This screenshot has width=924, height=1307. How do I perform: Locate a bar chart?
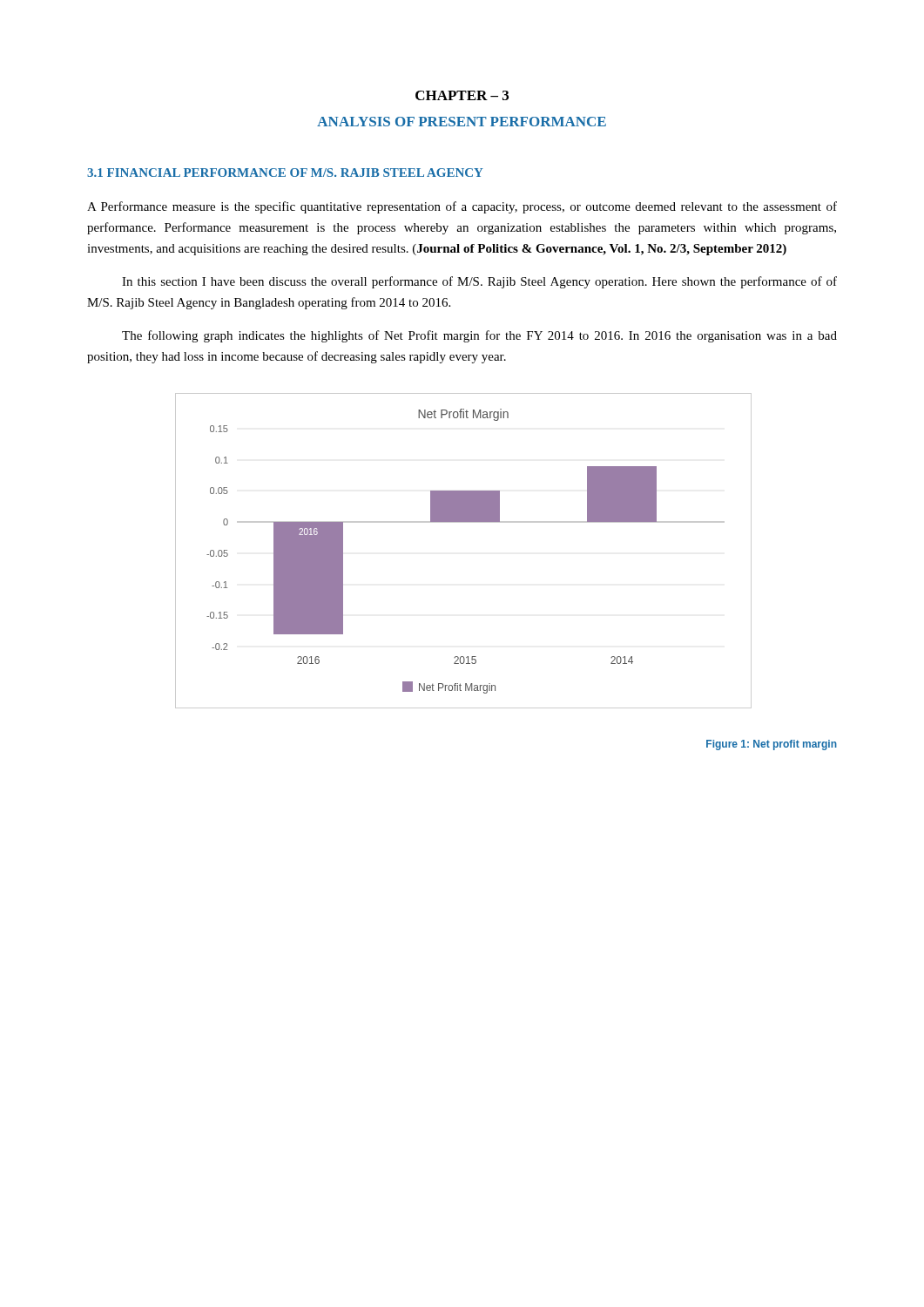tap(462, 552)
